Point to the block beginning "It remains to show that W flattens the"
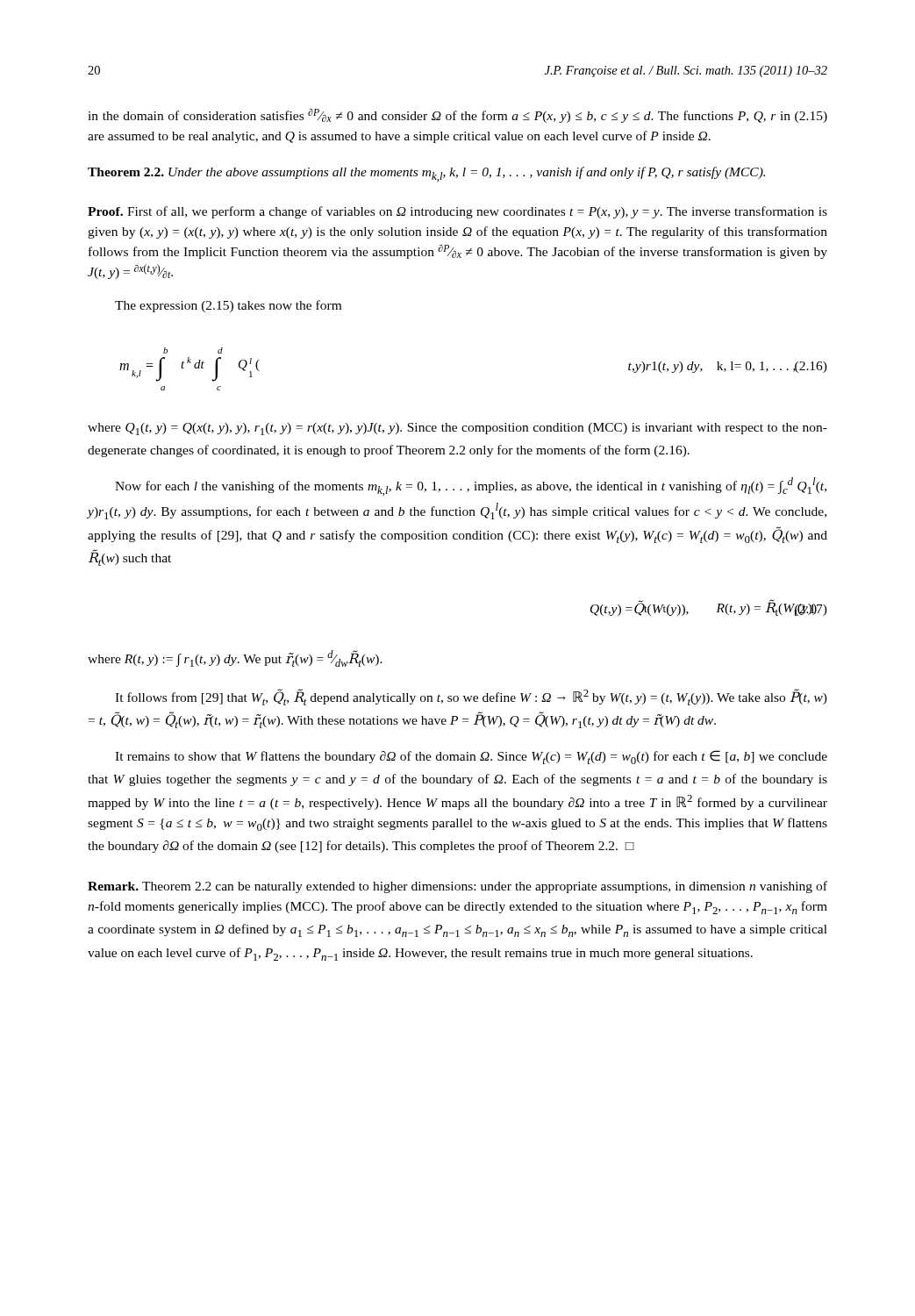This screenshot has width=915, height=1316. click(458, 801)
